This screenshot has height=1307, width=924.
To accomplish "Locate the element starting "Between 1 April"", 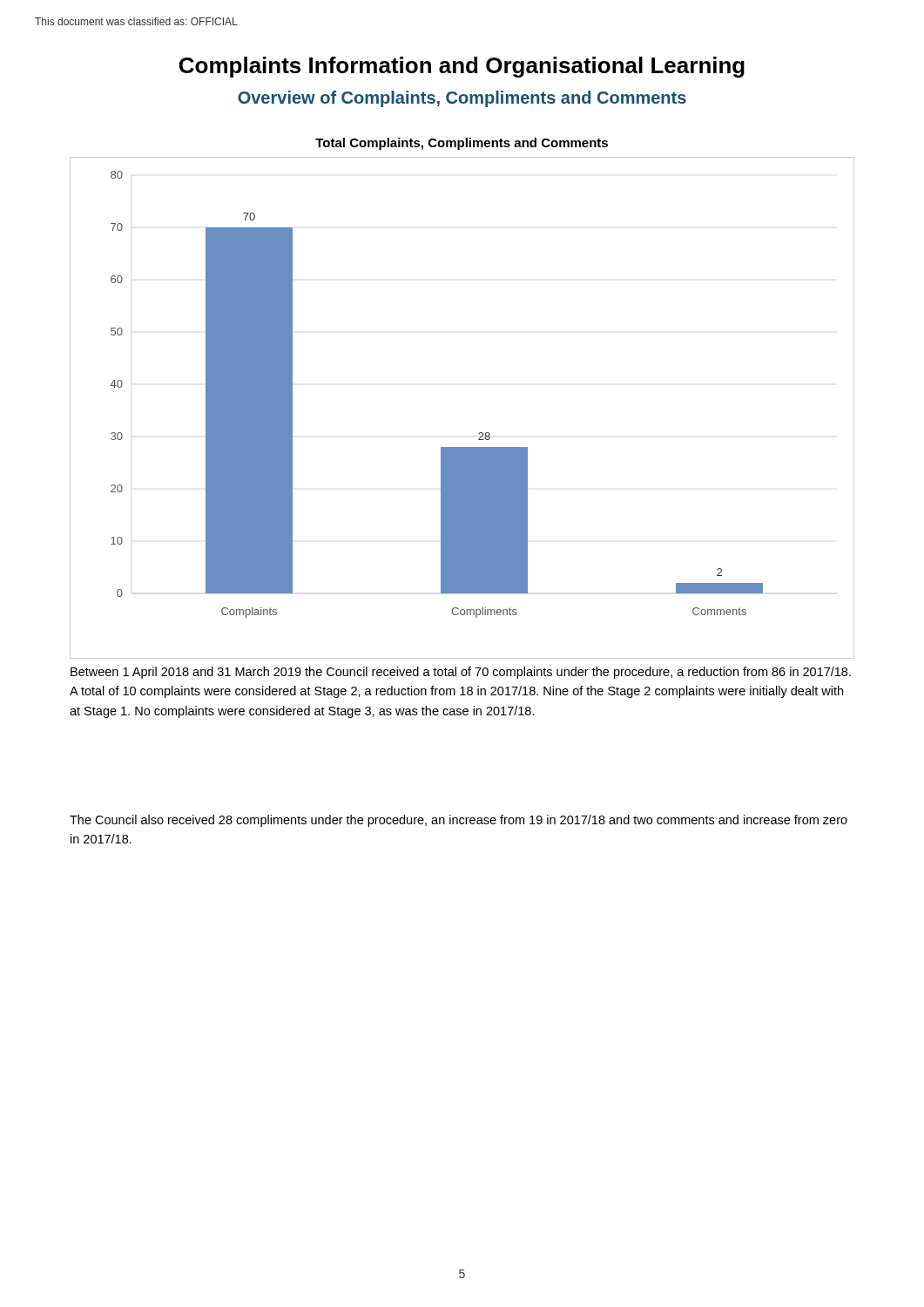I will click(461, 691).
